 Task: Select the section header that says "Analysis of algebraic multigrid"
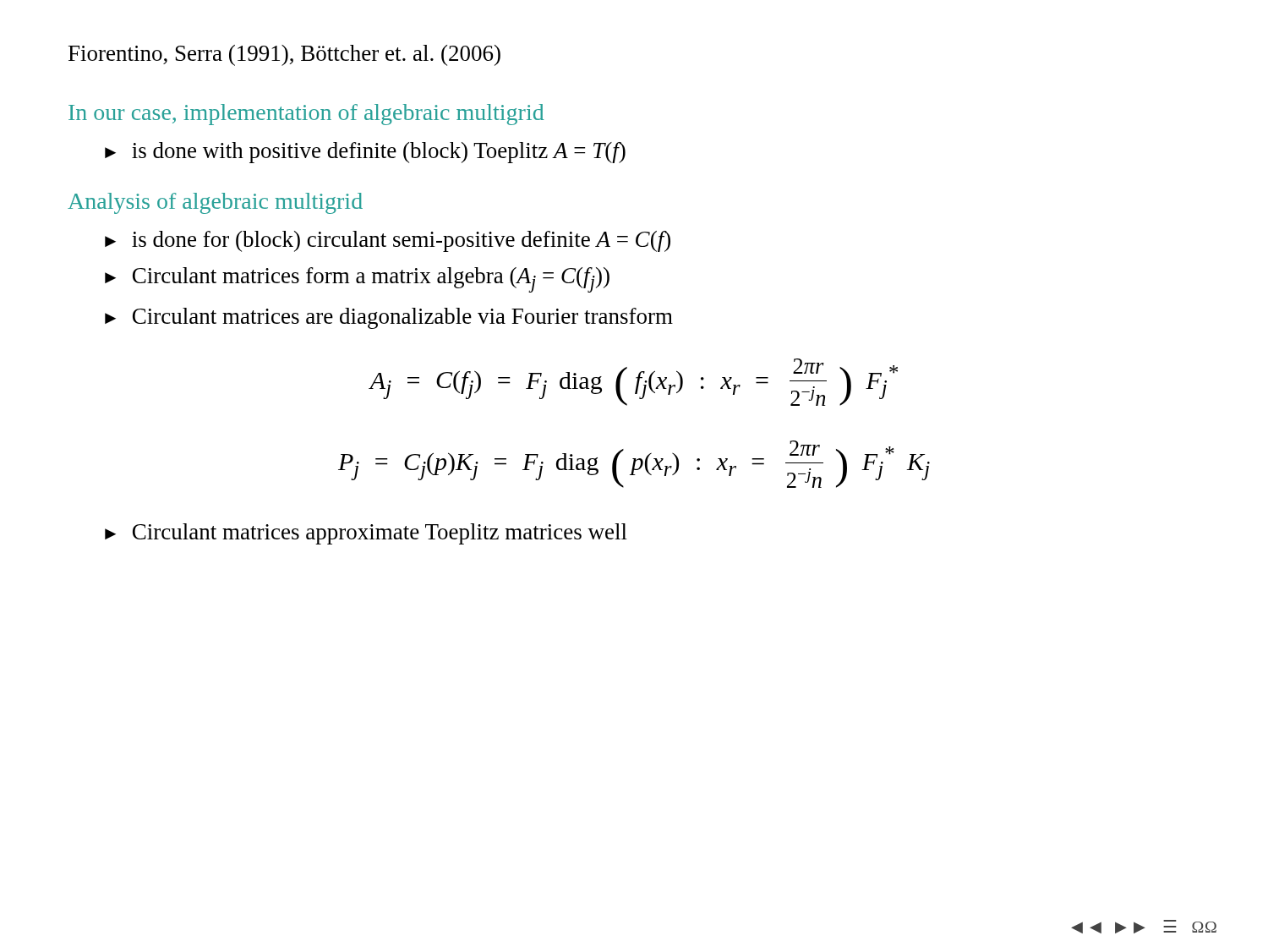[215, 201]
